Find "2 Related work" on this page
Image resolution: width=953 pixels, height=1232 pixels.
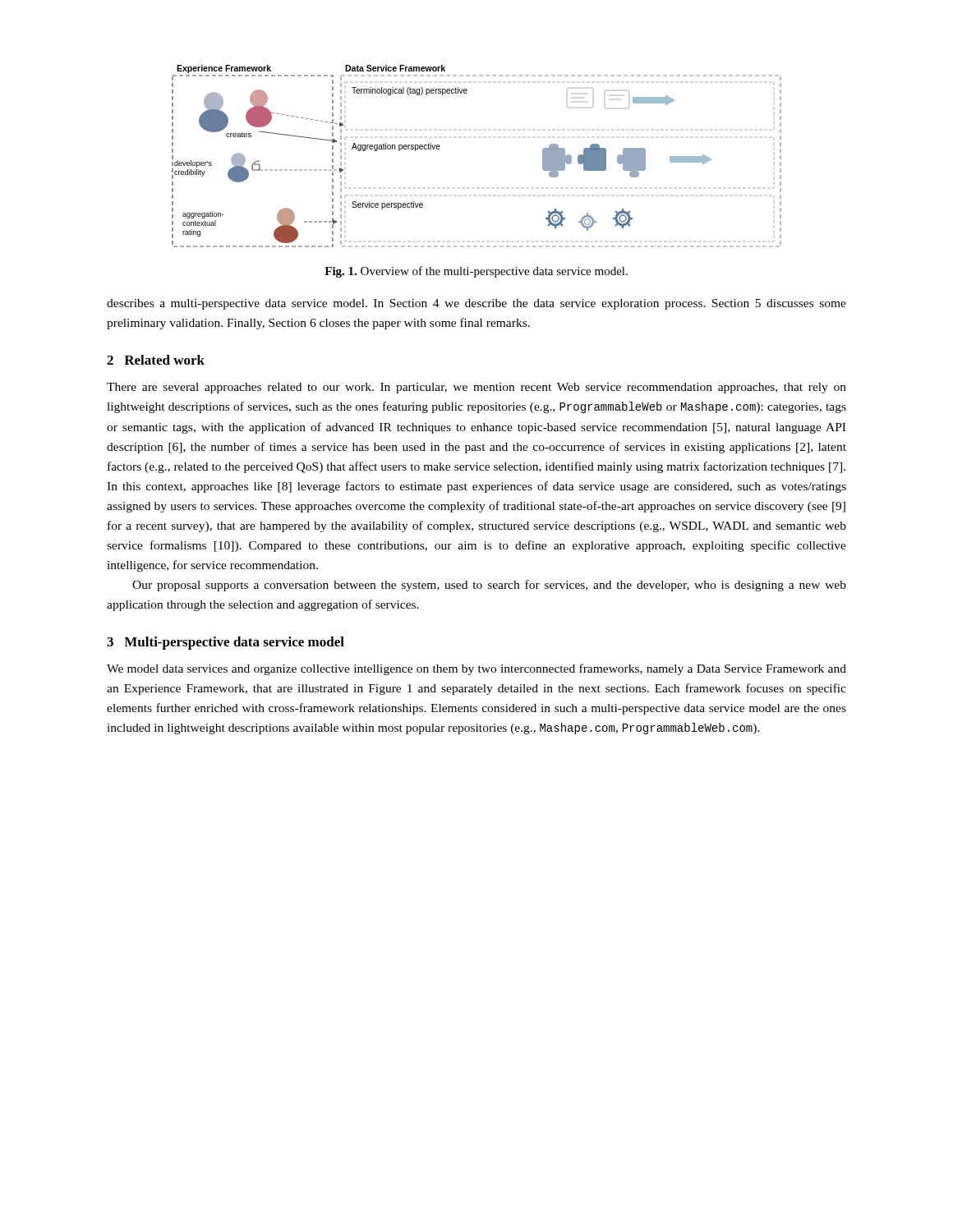pos(156,360)
